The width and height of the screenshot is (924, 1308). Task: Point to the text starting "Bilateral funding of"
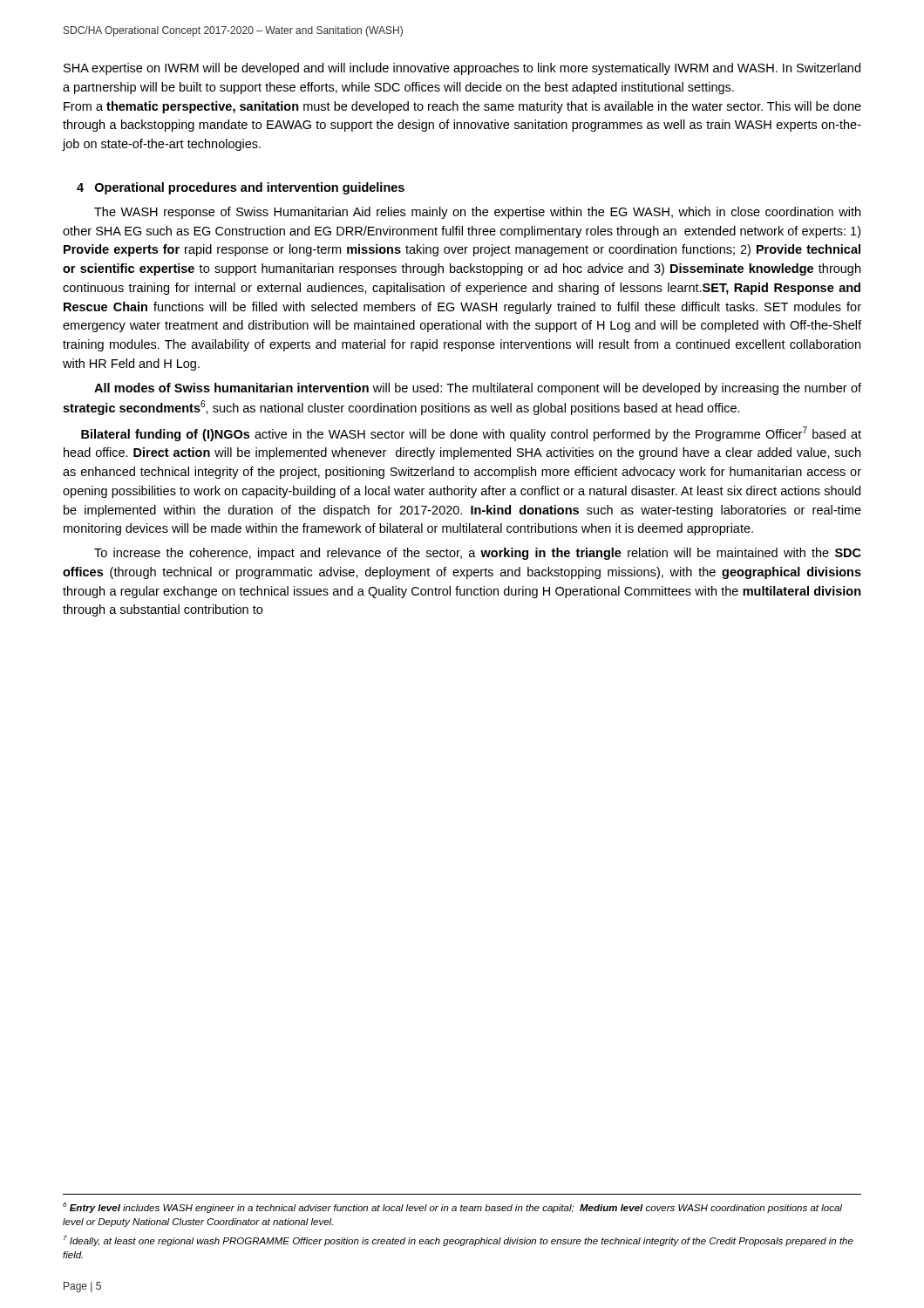click(x=462, y=481)
